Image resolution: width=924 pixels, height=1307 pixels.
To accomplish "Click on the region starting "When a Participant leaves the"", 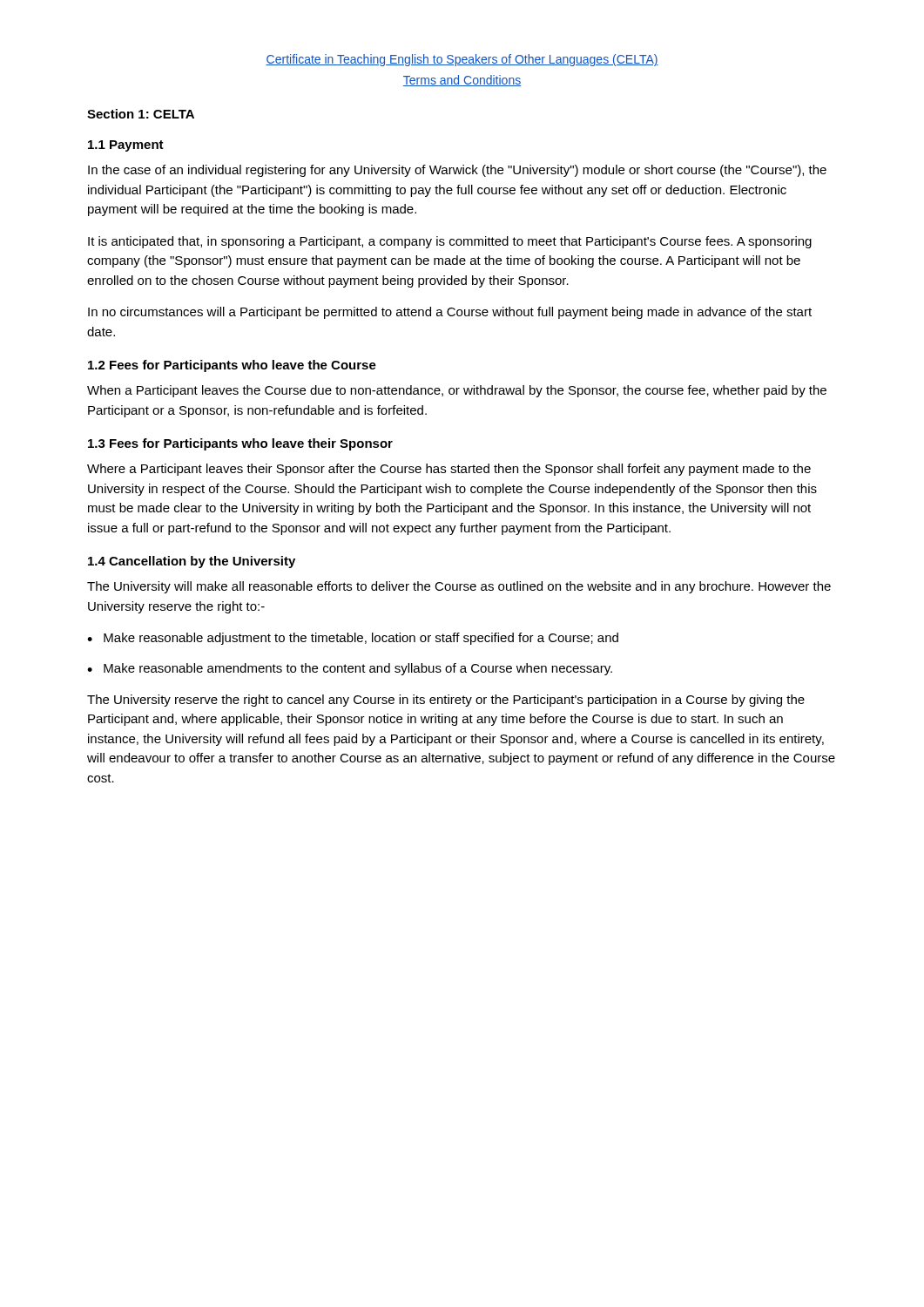I will [457, 400].
